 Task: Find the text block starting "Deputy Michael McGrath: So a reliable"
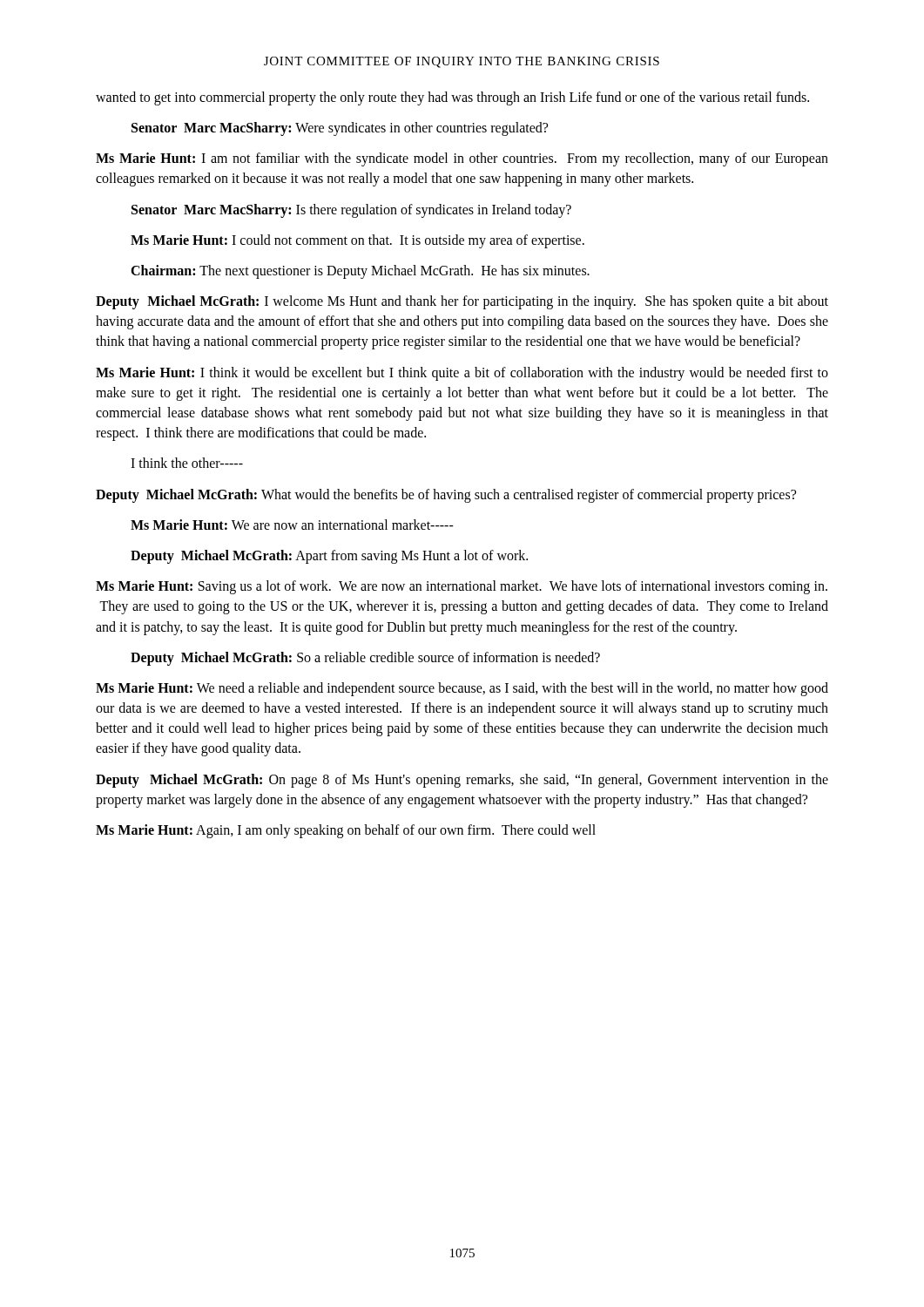point(366,657)
